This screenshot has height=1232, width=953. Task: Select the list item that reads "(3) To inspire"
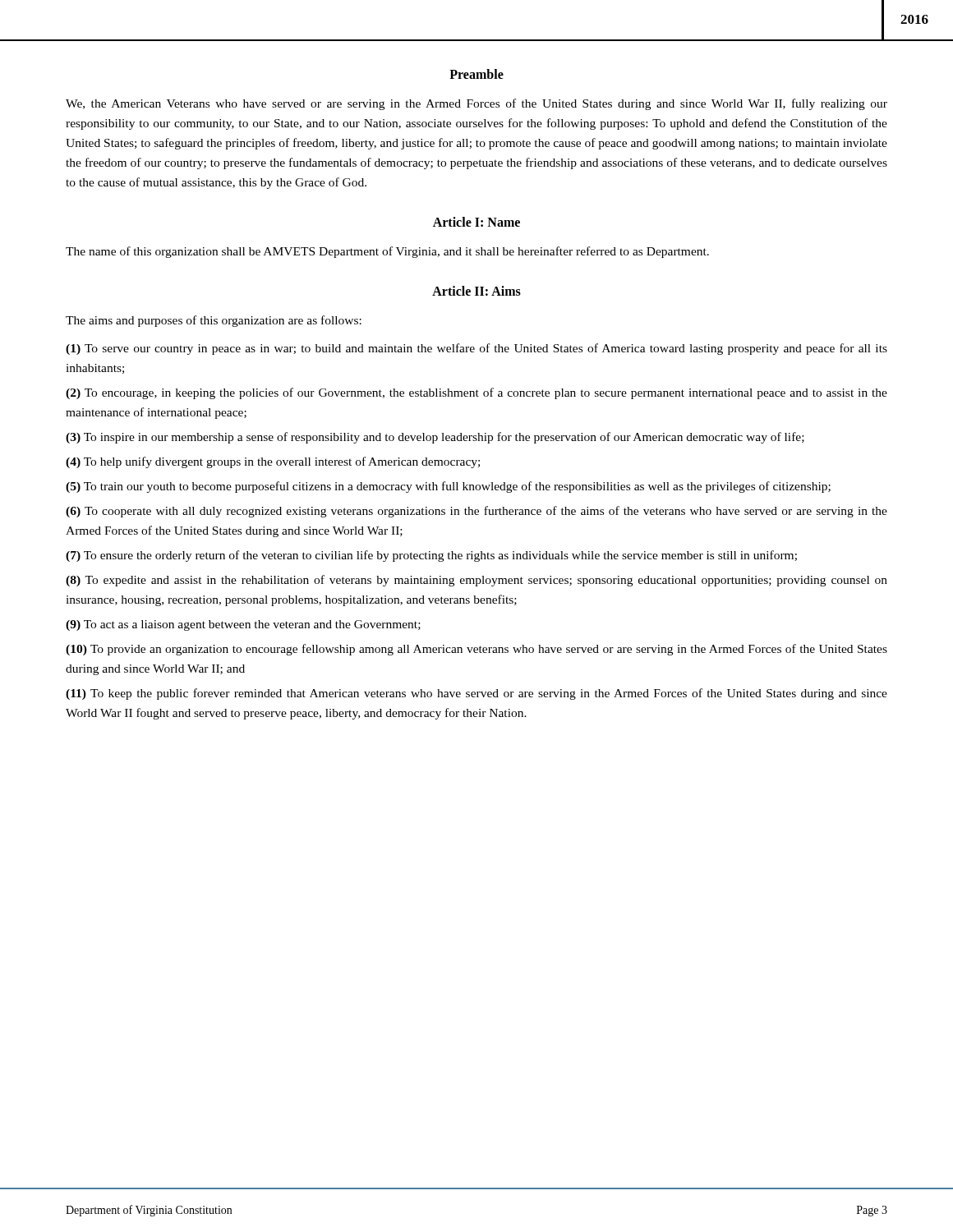435,437
